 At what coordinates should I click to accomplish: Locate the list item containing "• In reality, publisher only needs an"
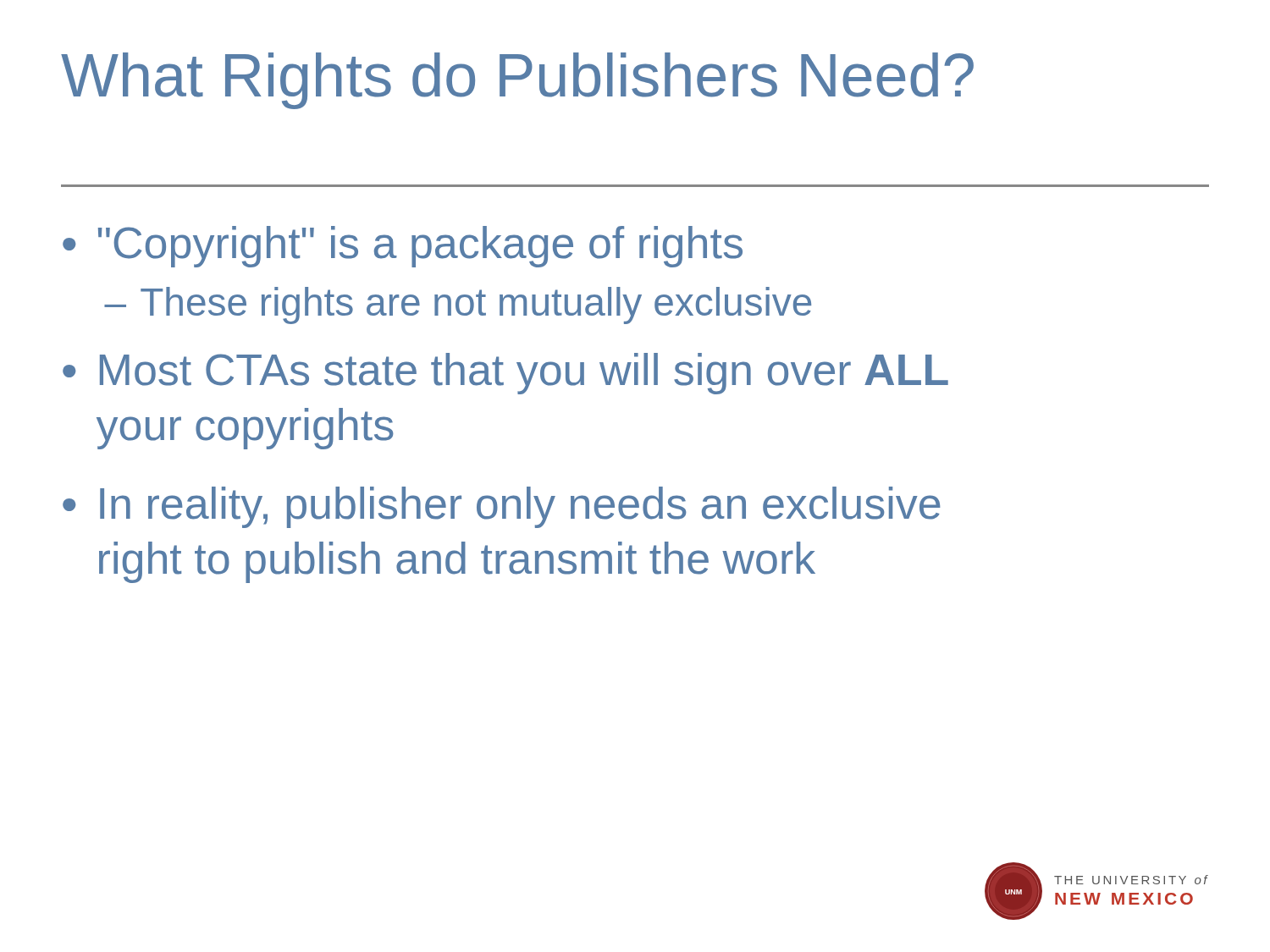click(502, 532)
